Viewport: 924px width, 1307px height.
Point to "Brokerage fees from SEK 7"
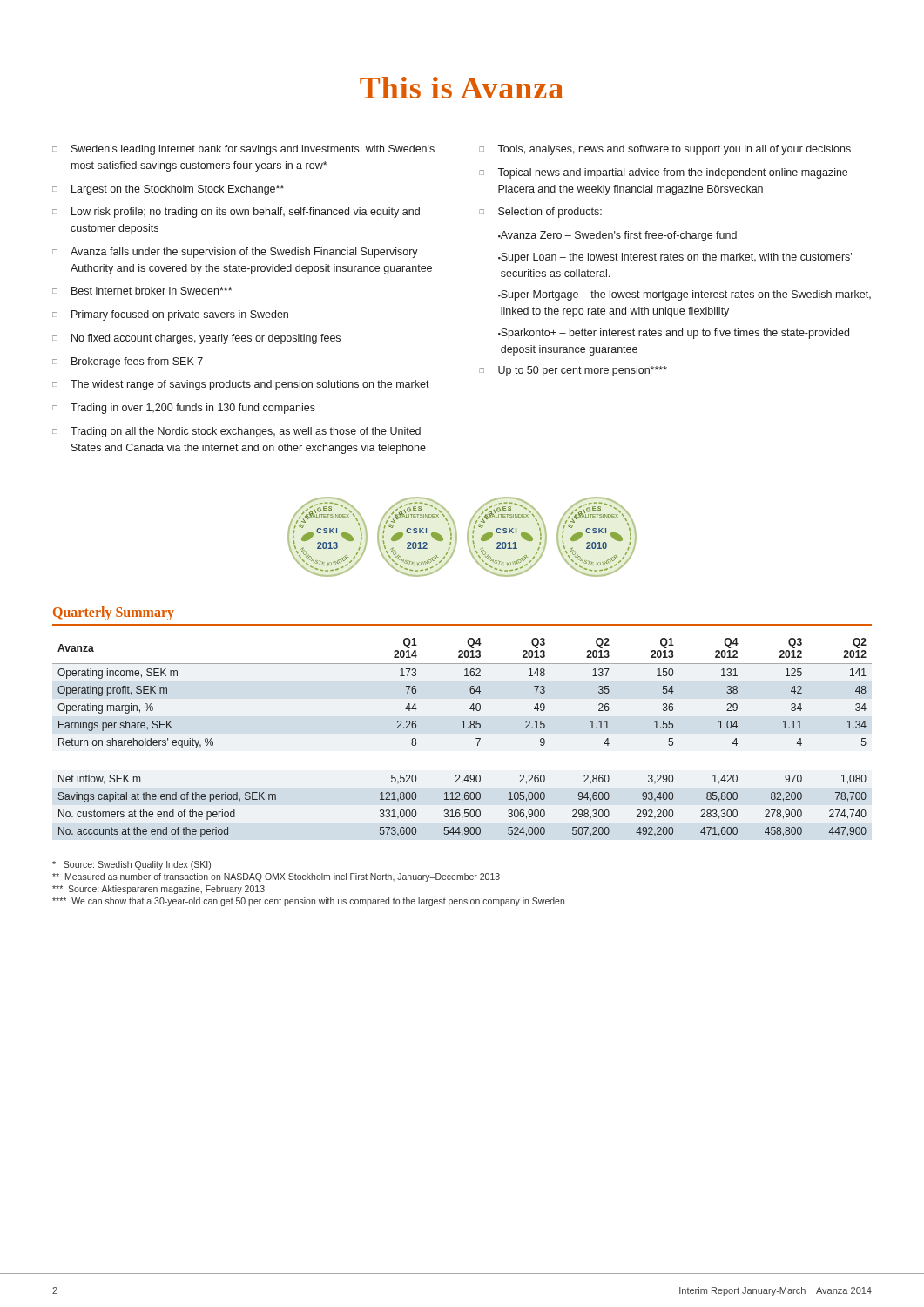coord(128,361)
